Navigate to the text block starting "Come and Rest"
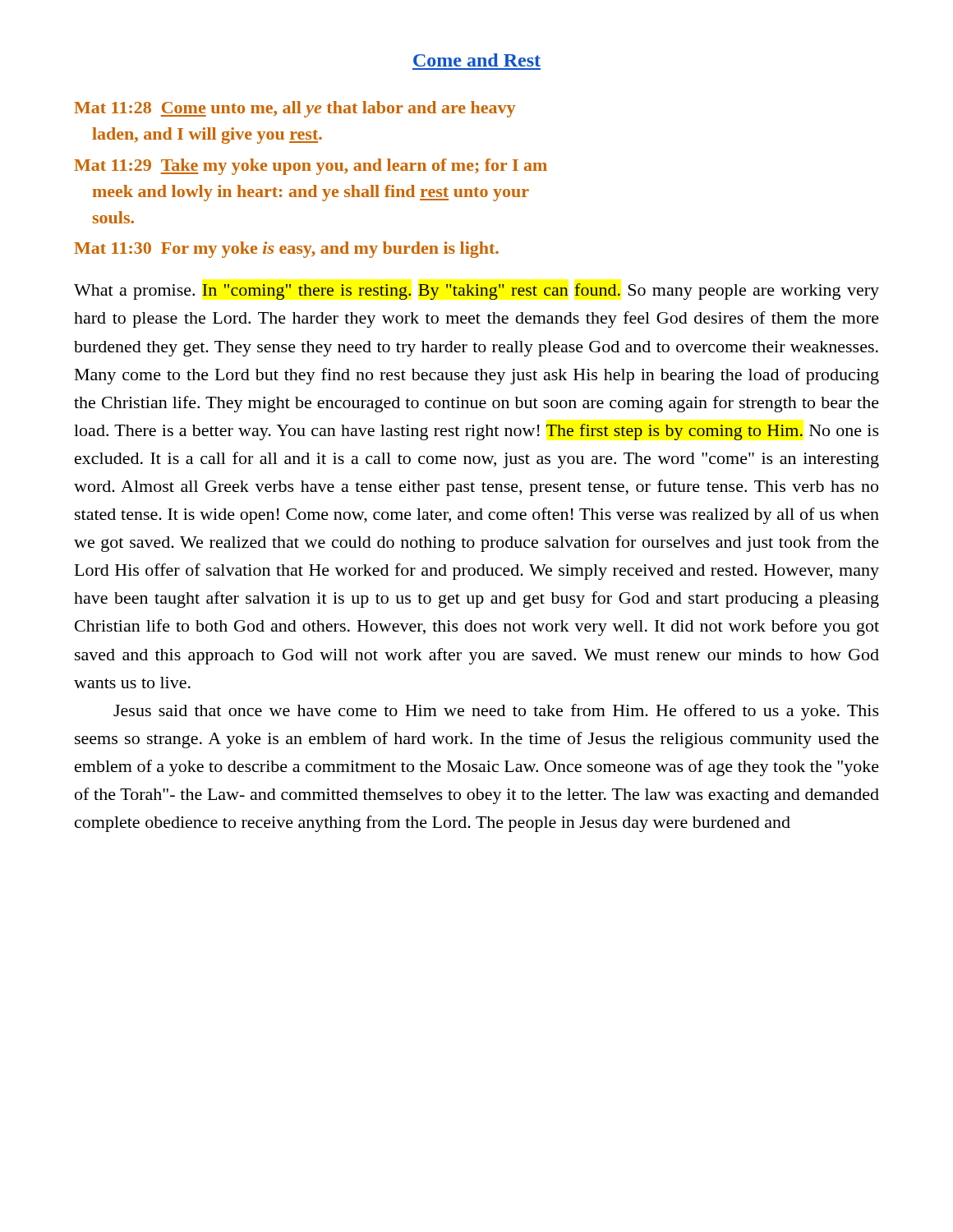 [476, 60]
